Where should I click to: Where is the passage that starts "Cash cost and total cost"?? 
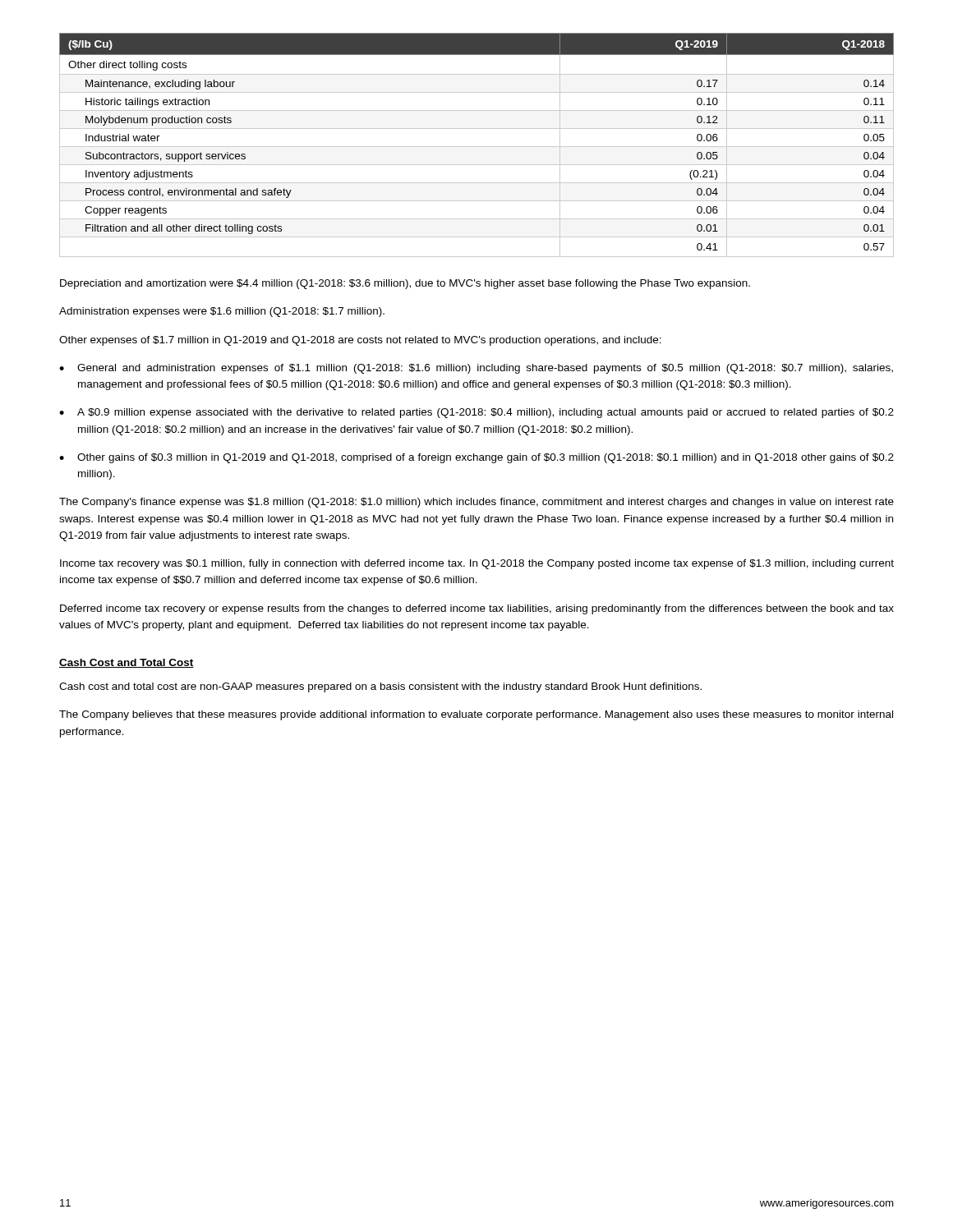tap(381, 686)
